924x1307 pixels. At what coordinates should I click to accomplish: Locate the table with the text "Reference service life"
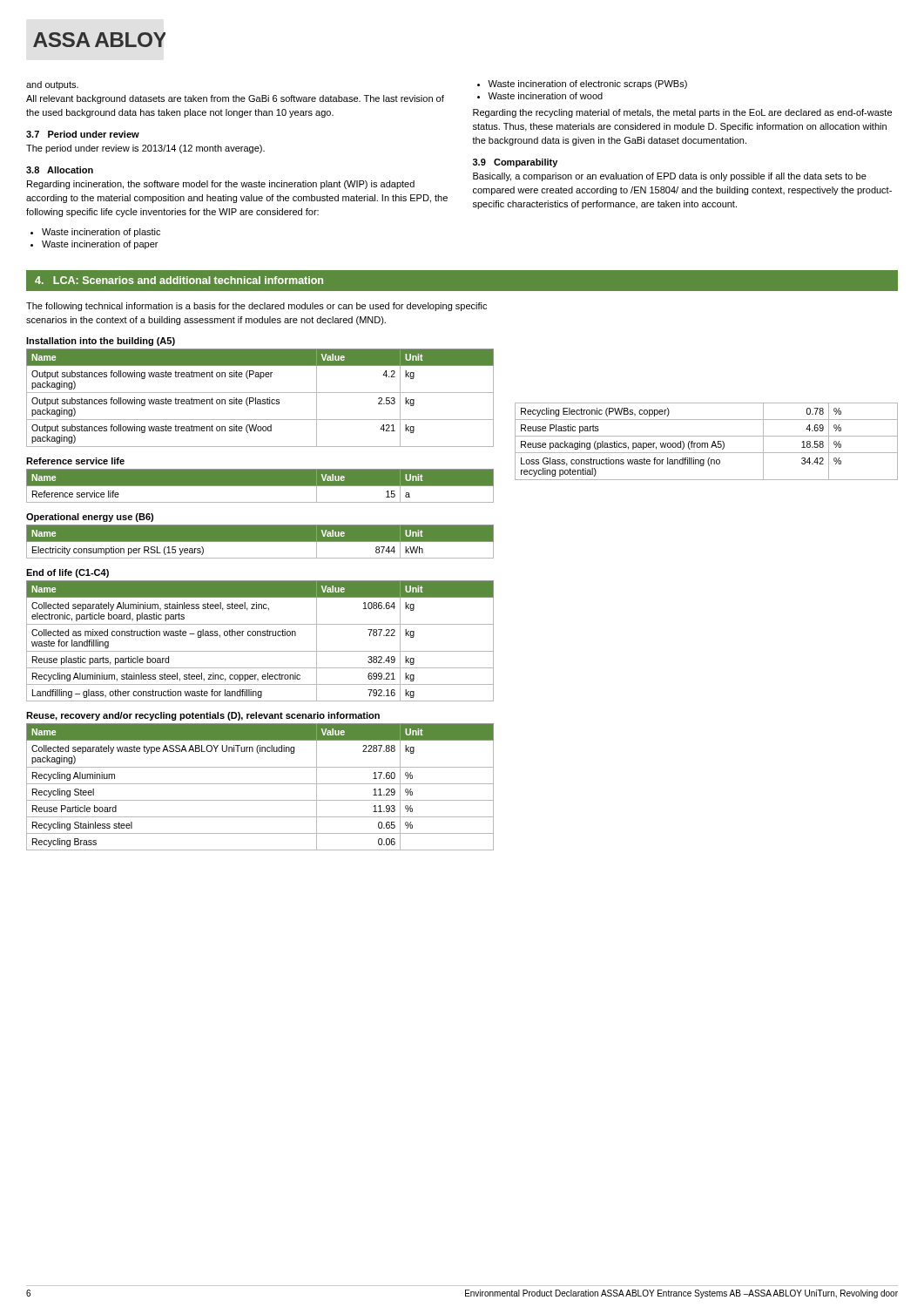260,486
